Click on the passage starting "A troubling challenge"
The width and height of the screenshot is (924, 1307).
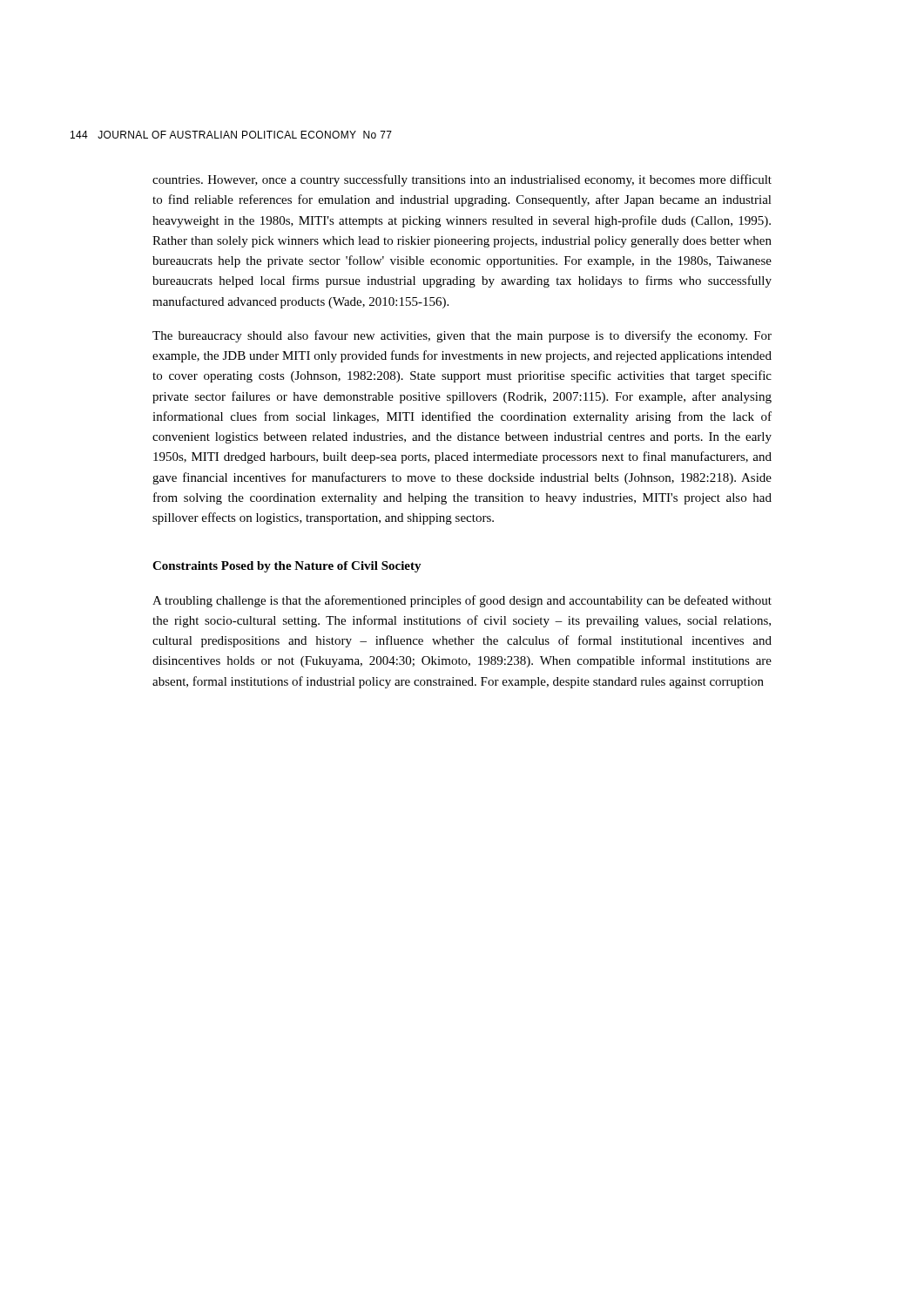pos(462,640)
